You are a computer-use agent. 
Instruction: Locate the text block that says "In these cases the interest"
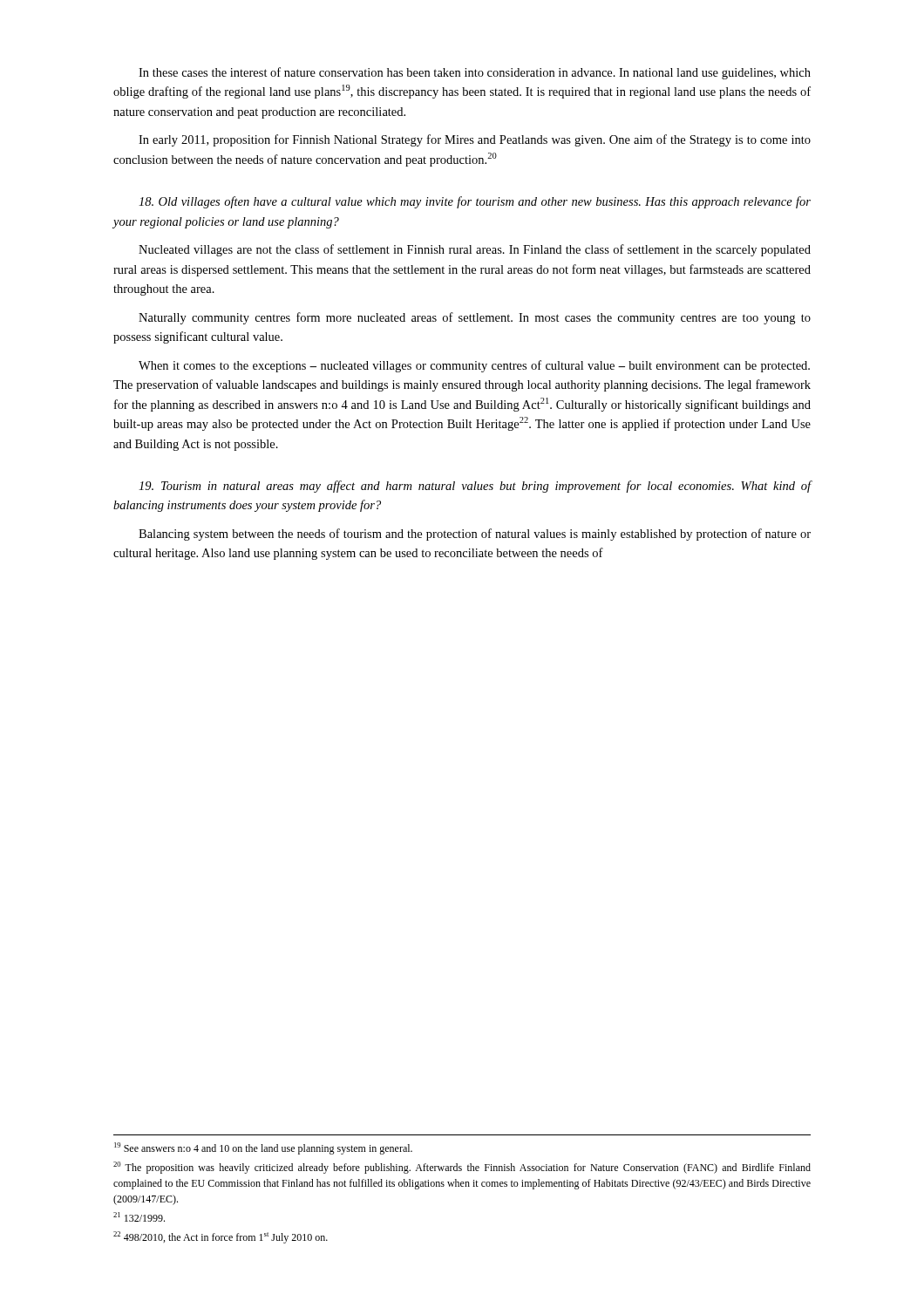pyautogui.click(x=462, y=92)
